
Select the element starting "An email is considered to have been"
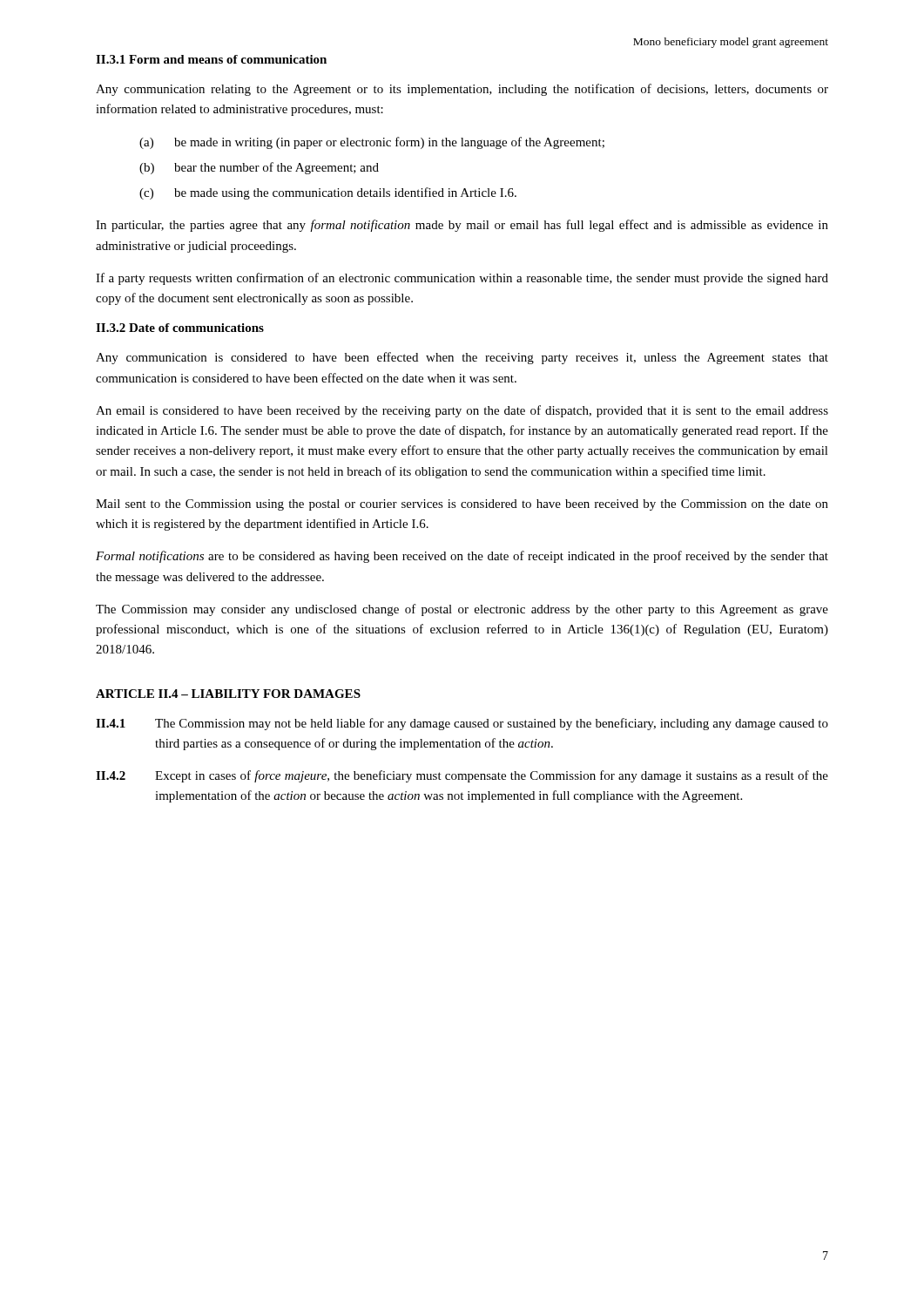tap(462, 441)
